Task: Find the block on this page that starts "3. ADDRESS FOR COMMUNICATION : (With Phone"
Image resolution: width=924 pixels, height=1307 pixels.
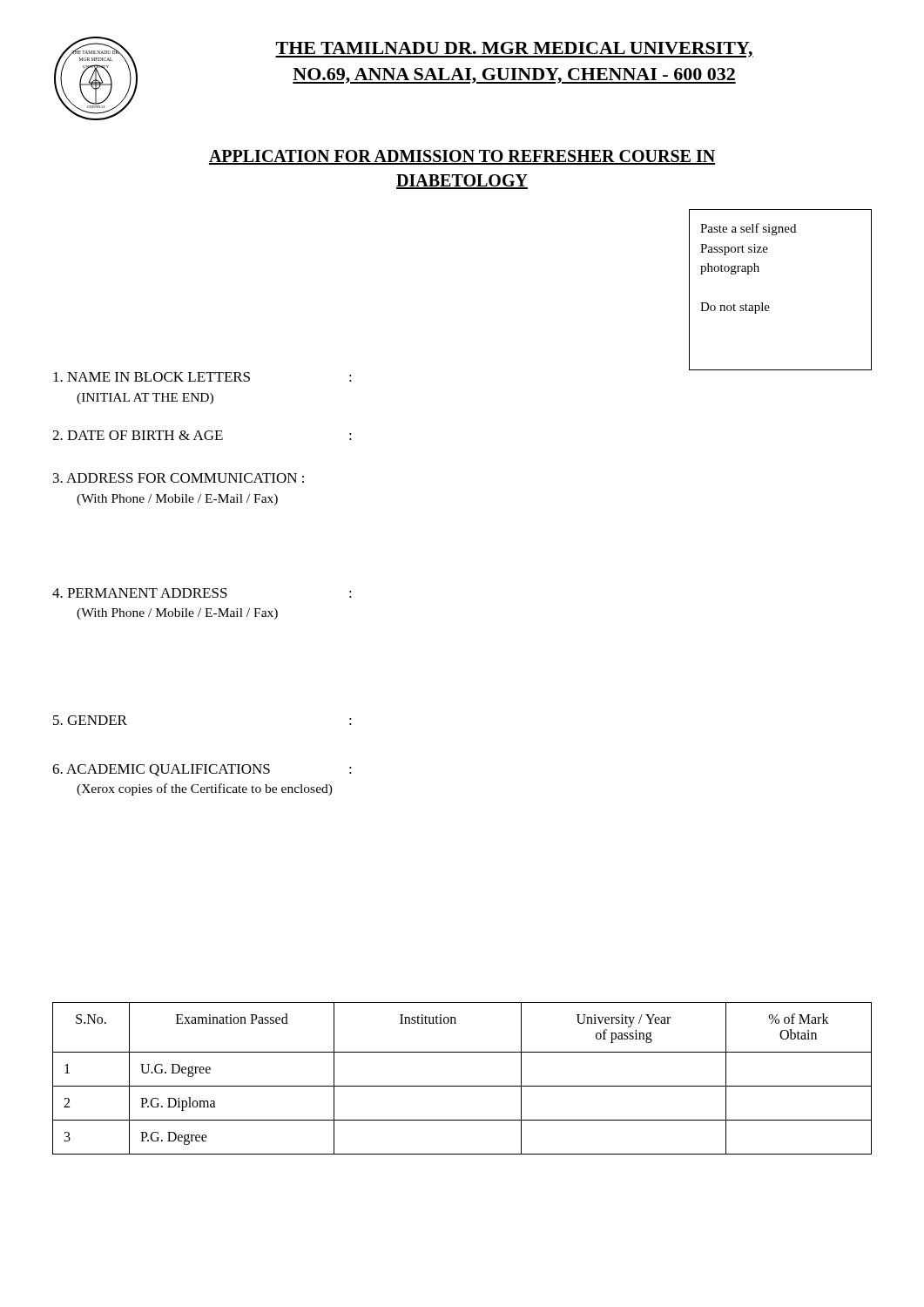Action: (179, 478)
